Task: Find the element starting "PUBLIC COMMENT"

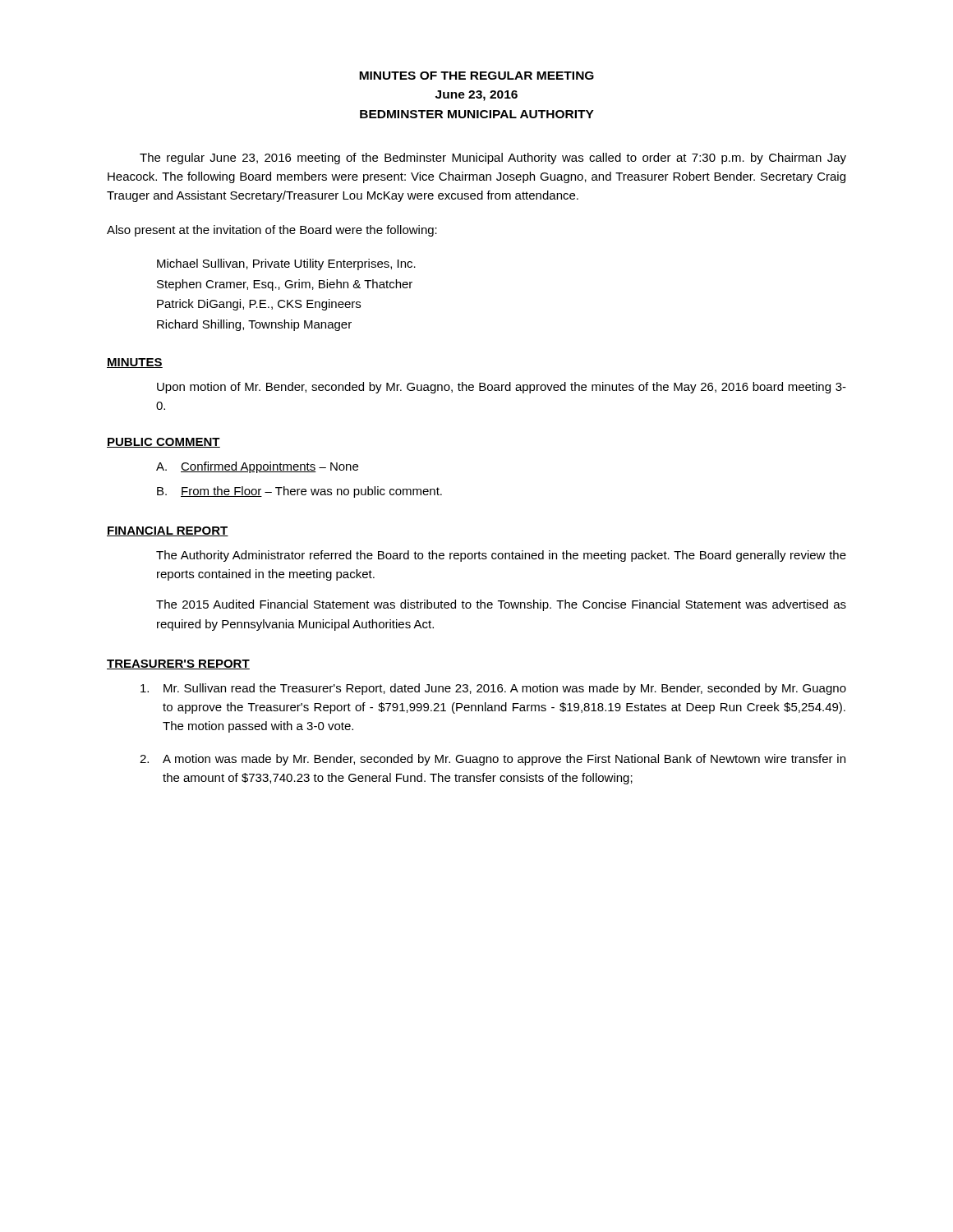Action: pyautogui.click(x=163, y=442)
